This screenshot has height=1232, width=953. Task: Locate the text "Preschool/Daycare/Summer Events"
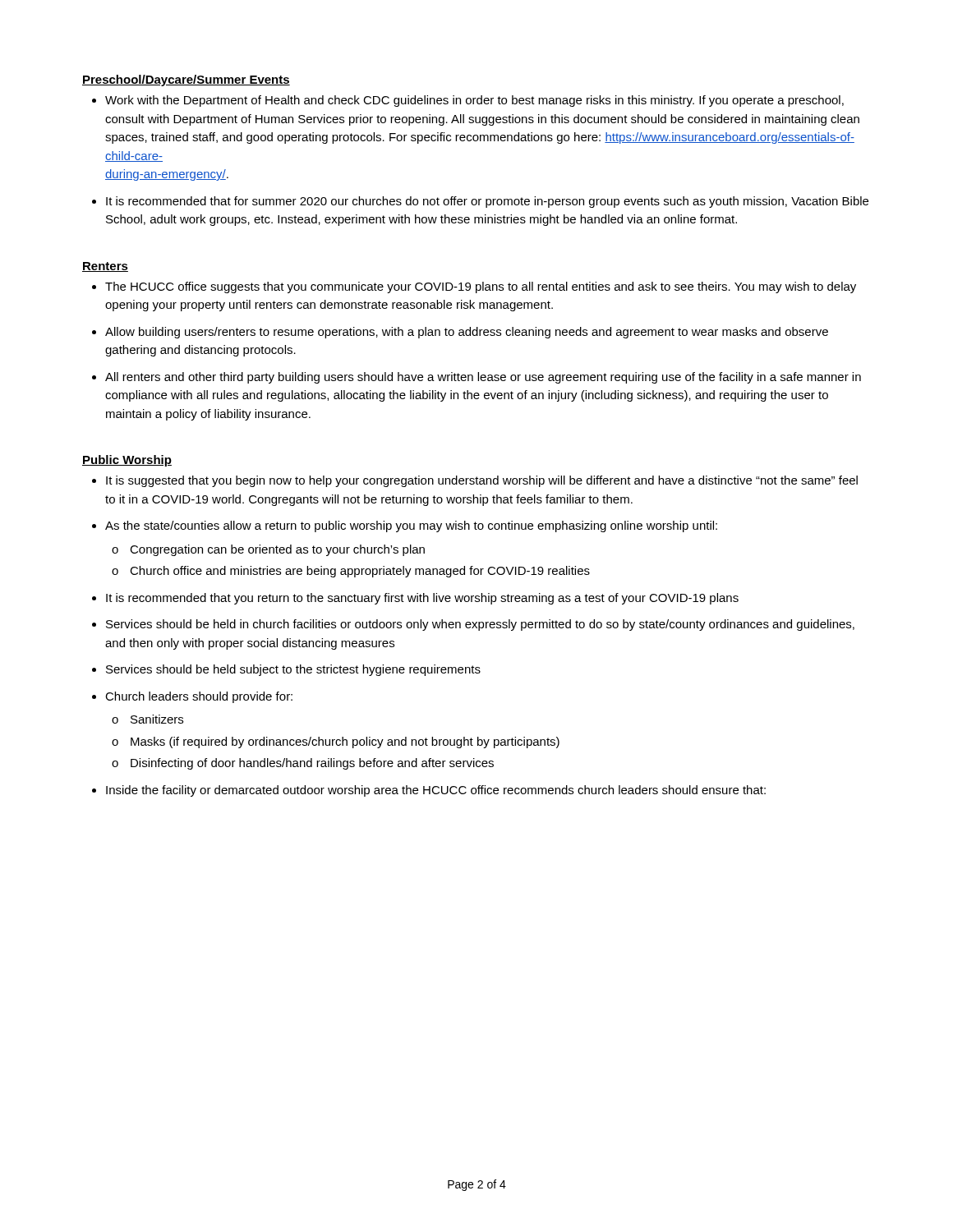pyautogui.click(x=186, y=79)
